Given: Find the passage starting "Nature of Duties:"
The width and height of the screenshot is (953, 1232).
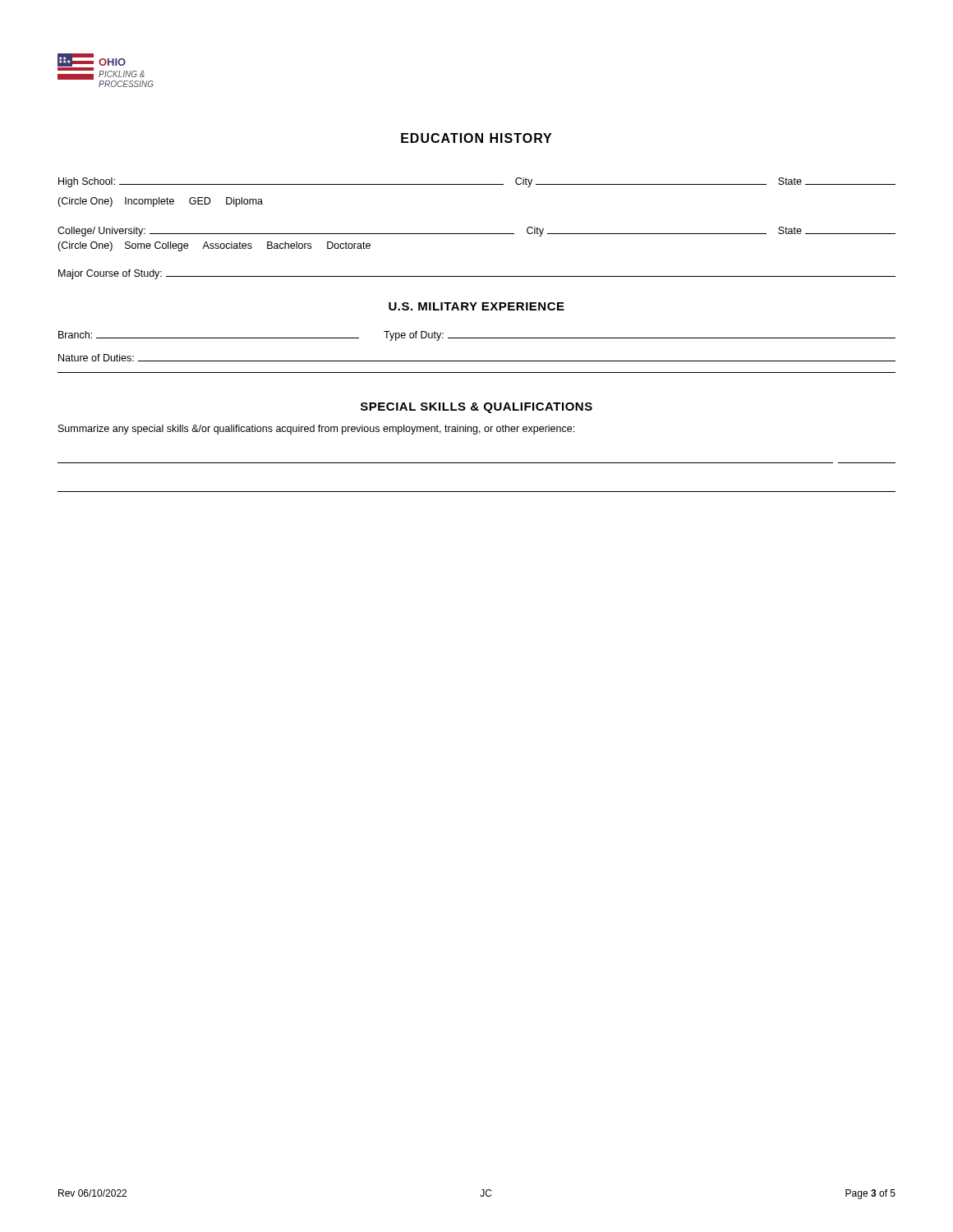Looking at the screenshot, I should coord(476,356).
